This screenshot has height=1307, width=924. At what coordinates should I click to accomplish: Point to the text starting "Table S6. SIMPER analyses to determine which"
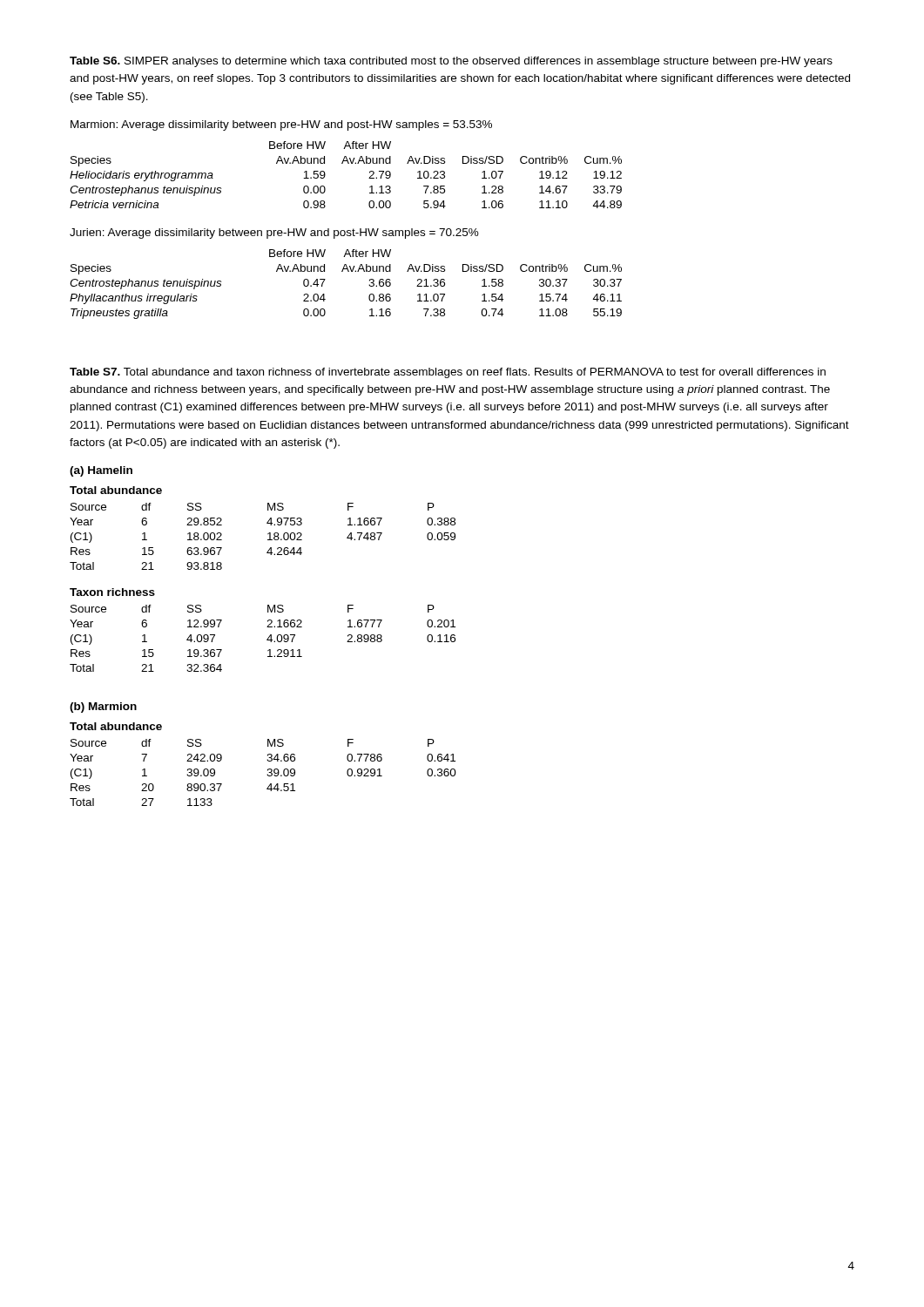click(x=460, y=78)
